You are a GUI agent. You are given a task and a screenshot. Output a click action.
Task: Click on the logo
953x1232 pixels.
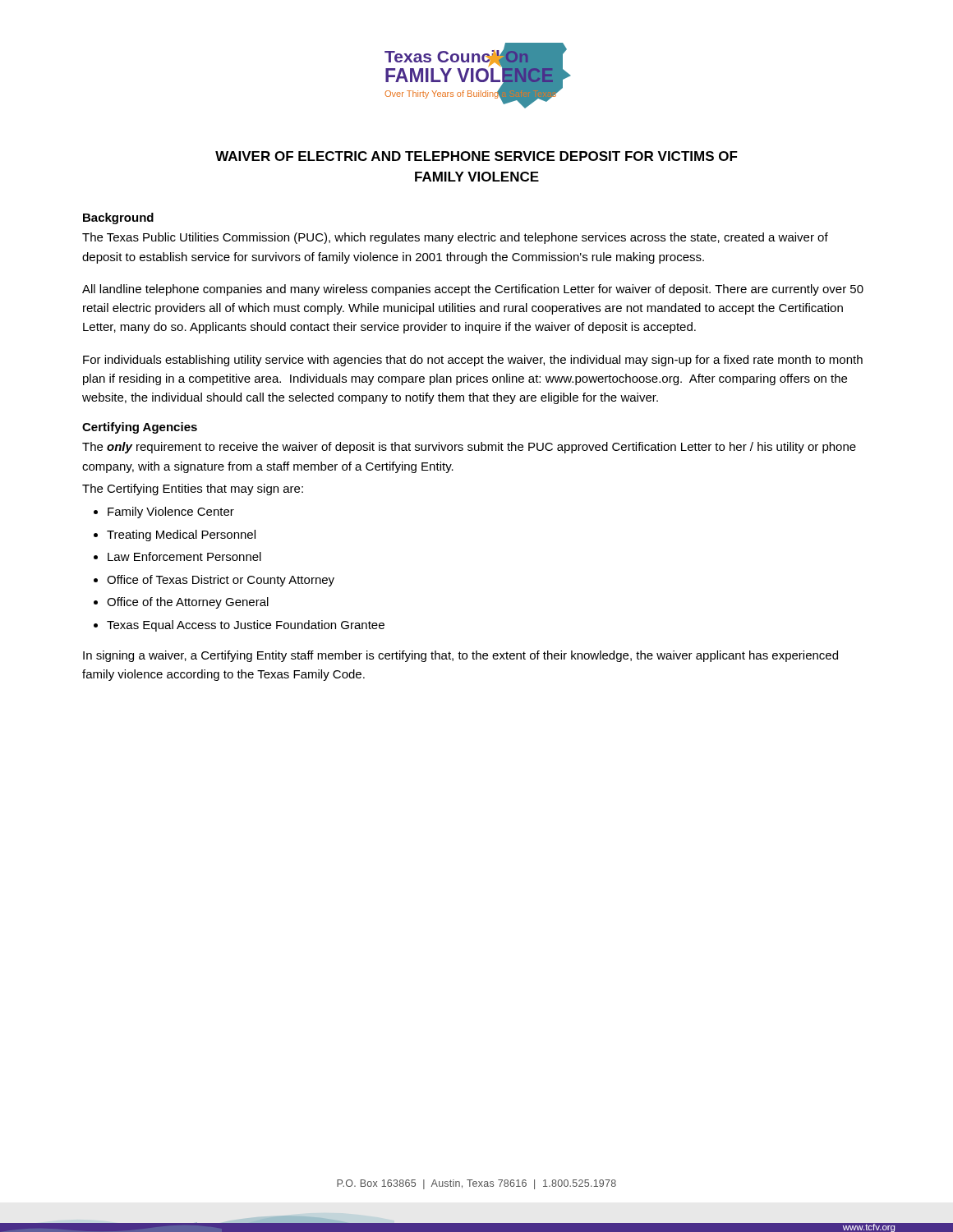pyautogui.click(x=476, y=78)
